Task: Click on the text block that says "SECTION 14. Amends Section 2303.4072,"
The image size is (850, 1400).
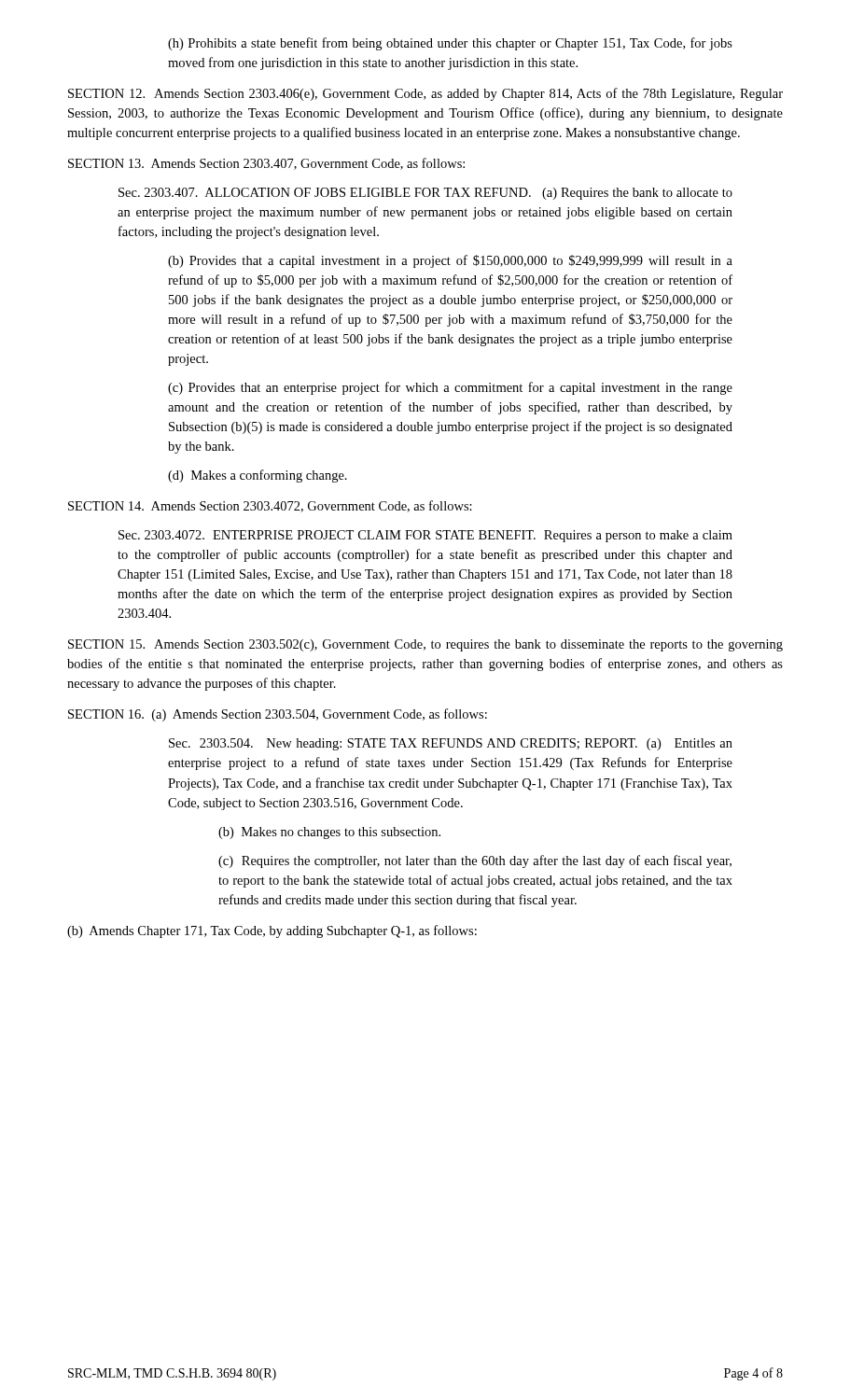Action: pyautogui.click(x=425, y=507)
